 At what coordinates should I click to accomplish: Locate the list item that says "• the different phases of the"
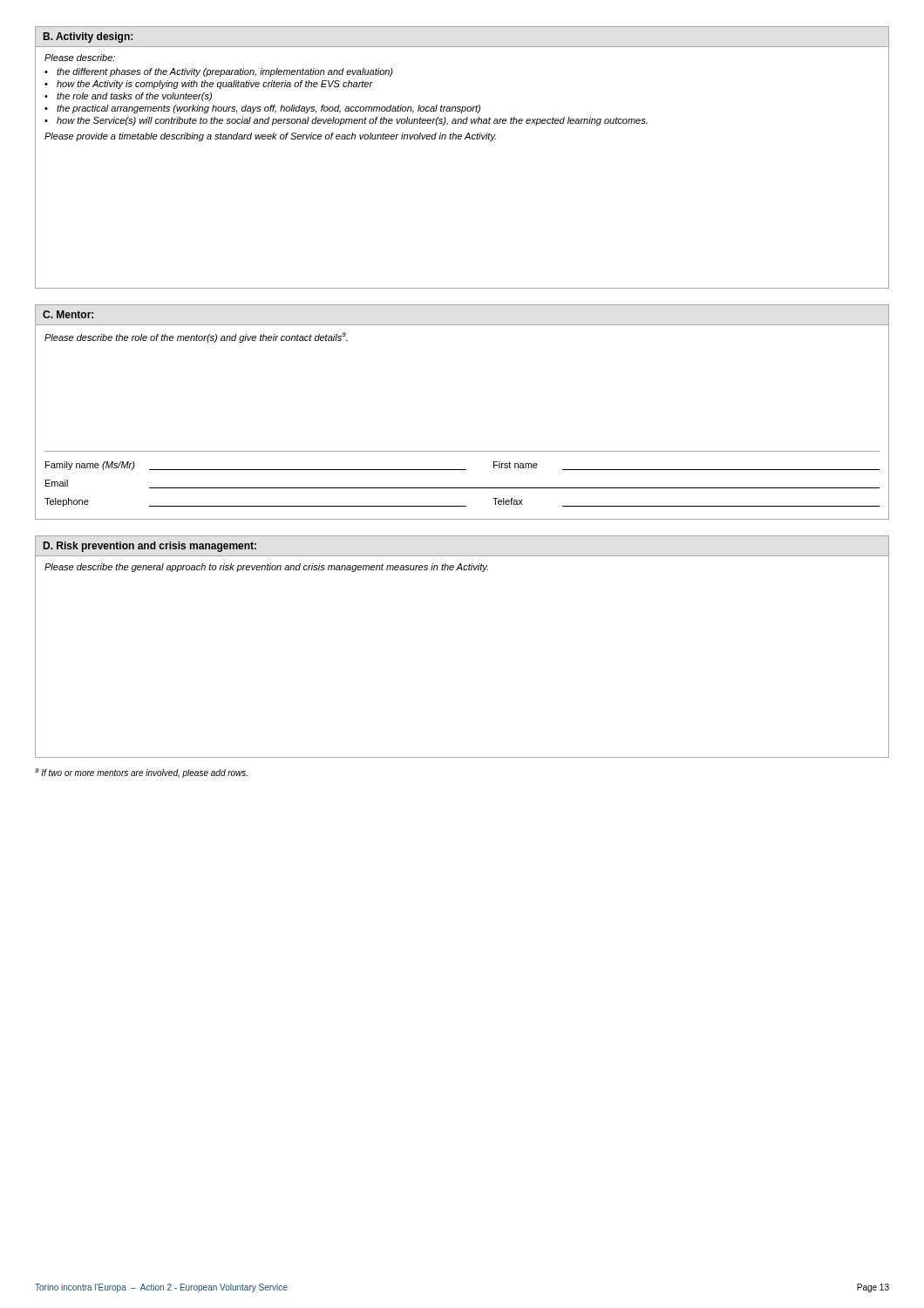[219, 72]
